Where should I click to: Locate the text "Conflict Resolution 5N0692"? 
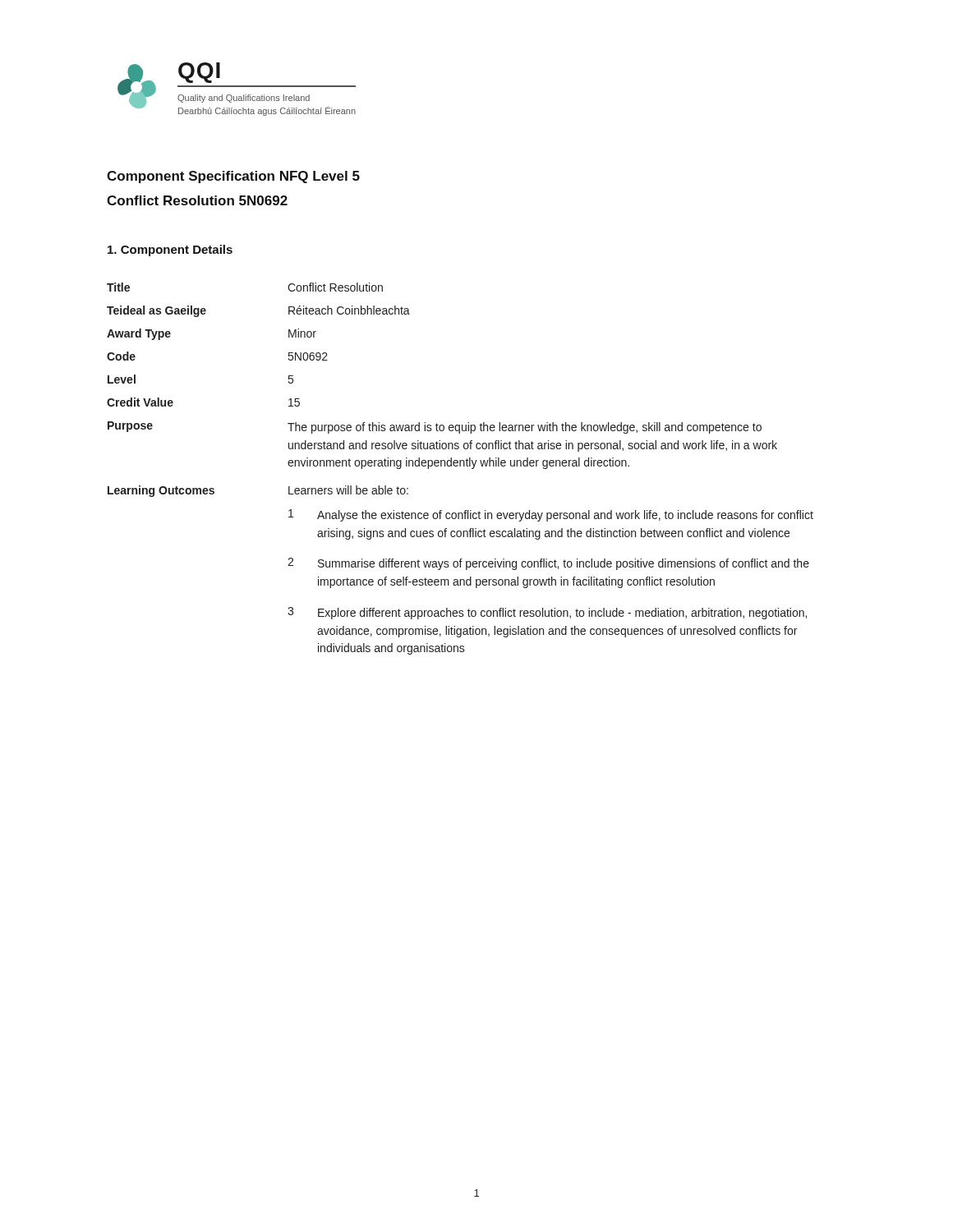coord(197,201)
